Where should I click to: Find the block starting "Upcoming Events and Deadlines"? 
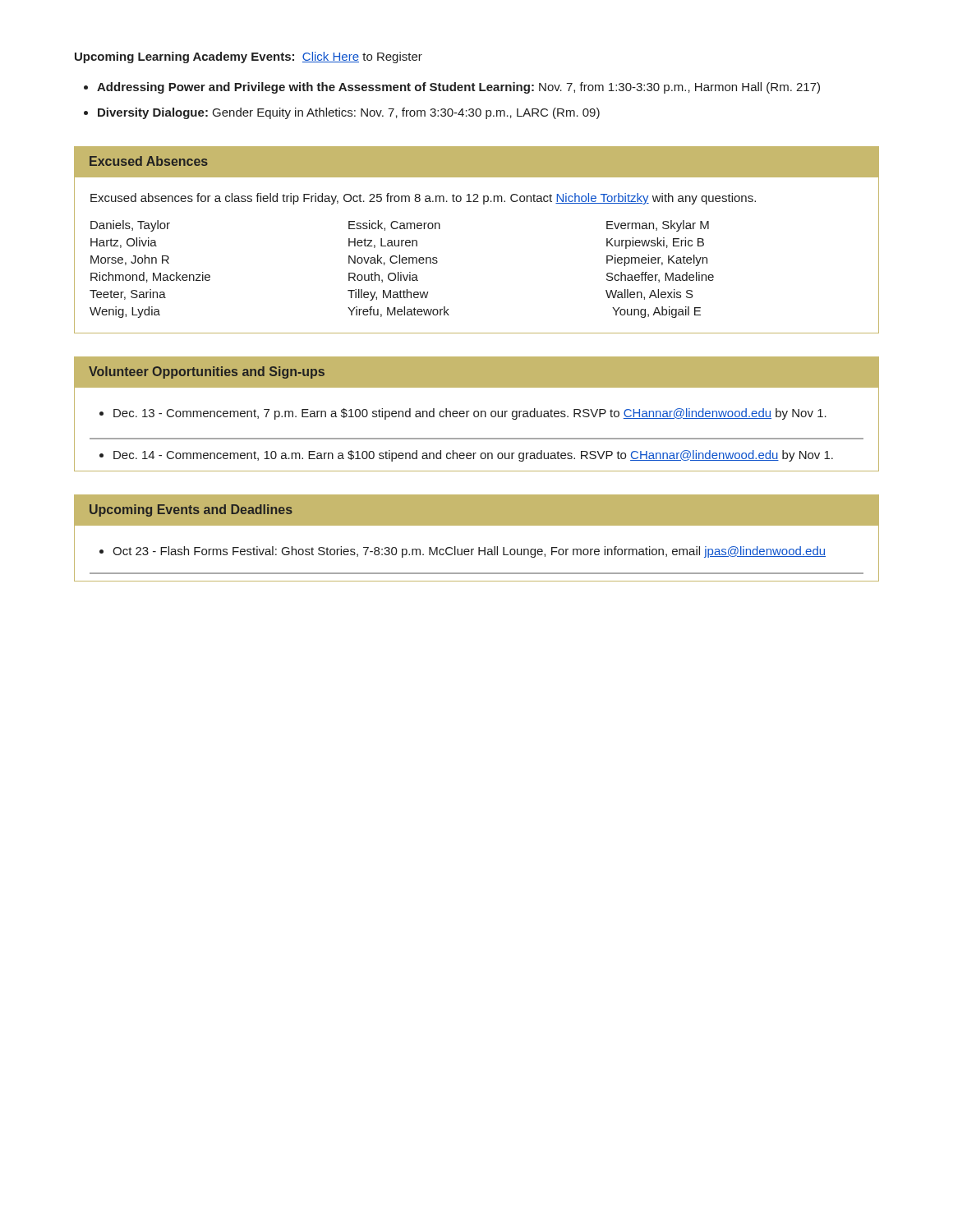pyautogui.click(x=191, y=510)
